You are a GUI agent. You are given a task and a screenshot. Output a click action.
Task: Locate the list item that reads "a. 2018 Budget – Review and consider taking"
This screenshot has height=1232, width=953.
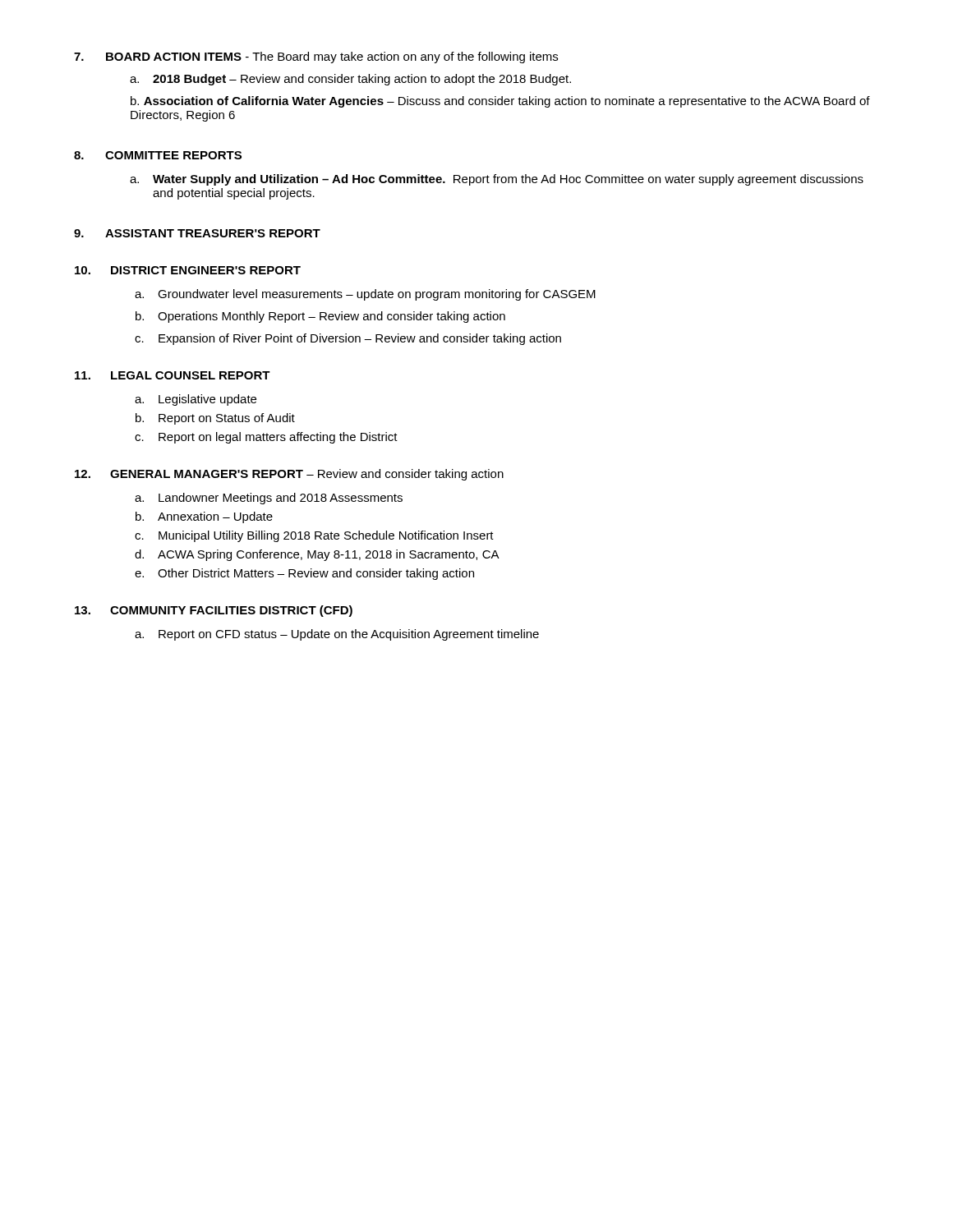pos(351,78)
